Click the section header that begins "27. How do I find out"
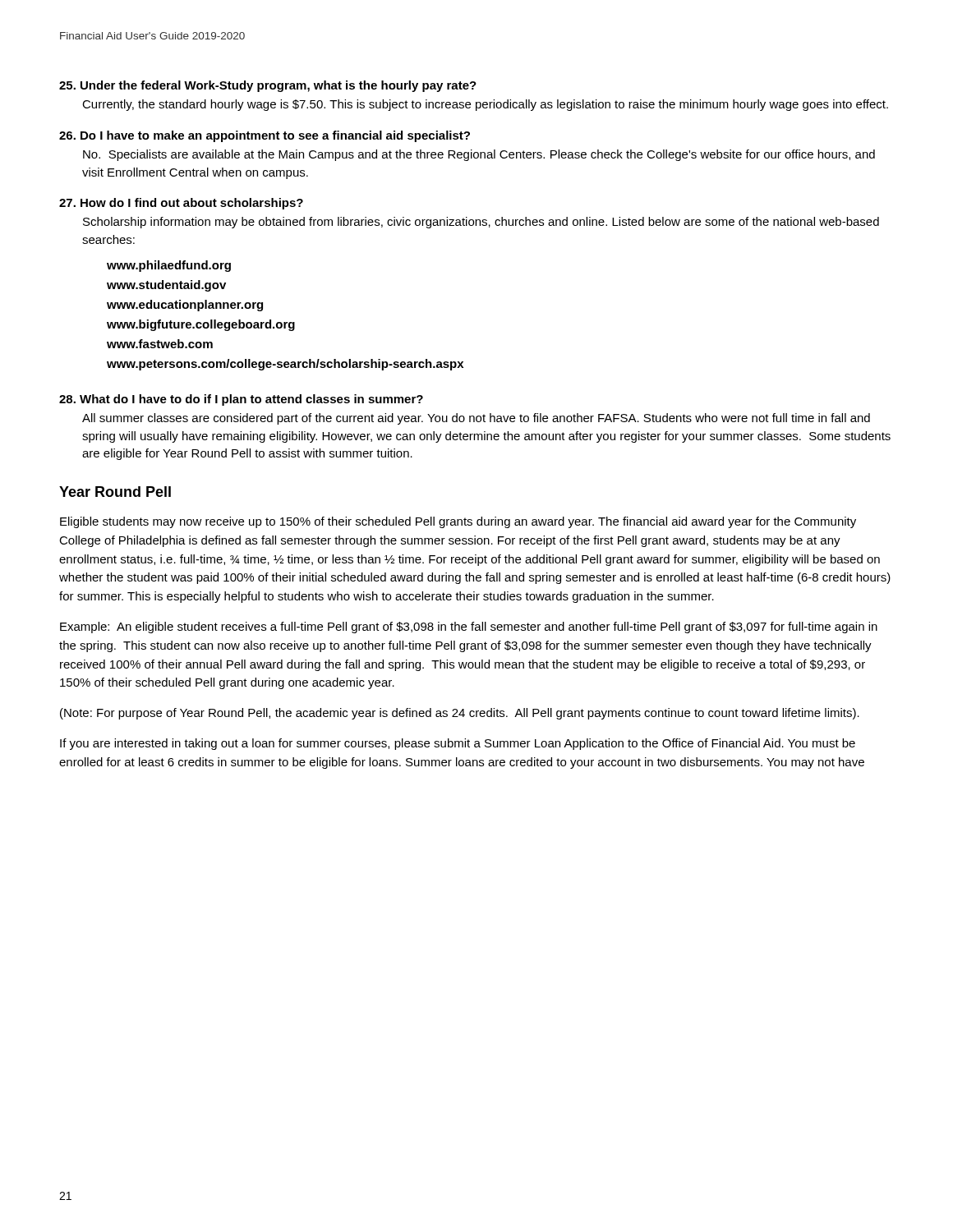Viewport: 953px width, 1232px height. coord(181,203)
